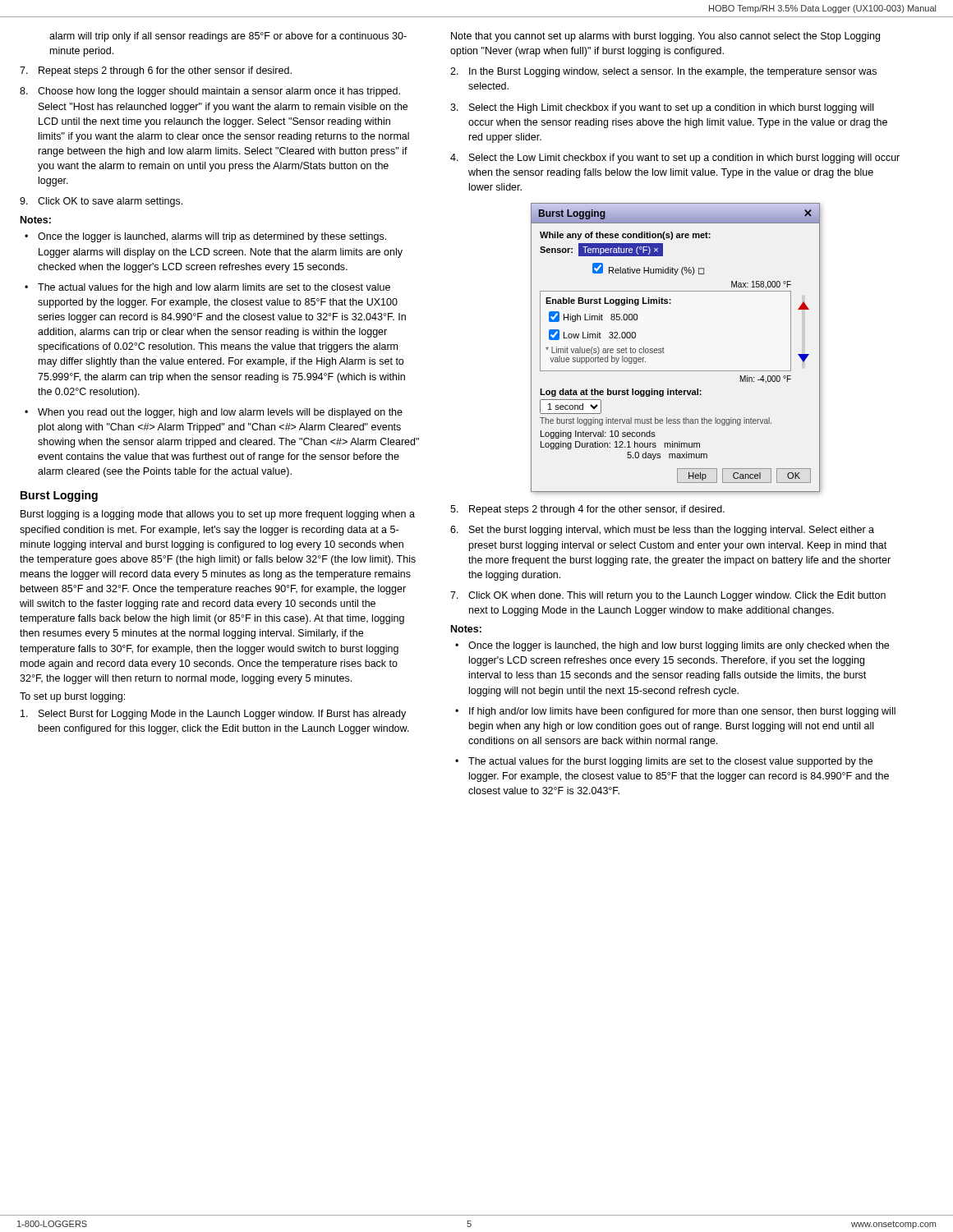This screenshot has height=1232, width=953.
Task: Point to the text starting "Note that you cannot set up"
Action: tap(665, 44)
